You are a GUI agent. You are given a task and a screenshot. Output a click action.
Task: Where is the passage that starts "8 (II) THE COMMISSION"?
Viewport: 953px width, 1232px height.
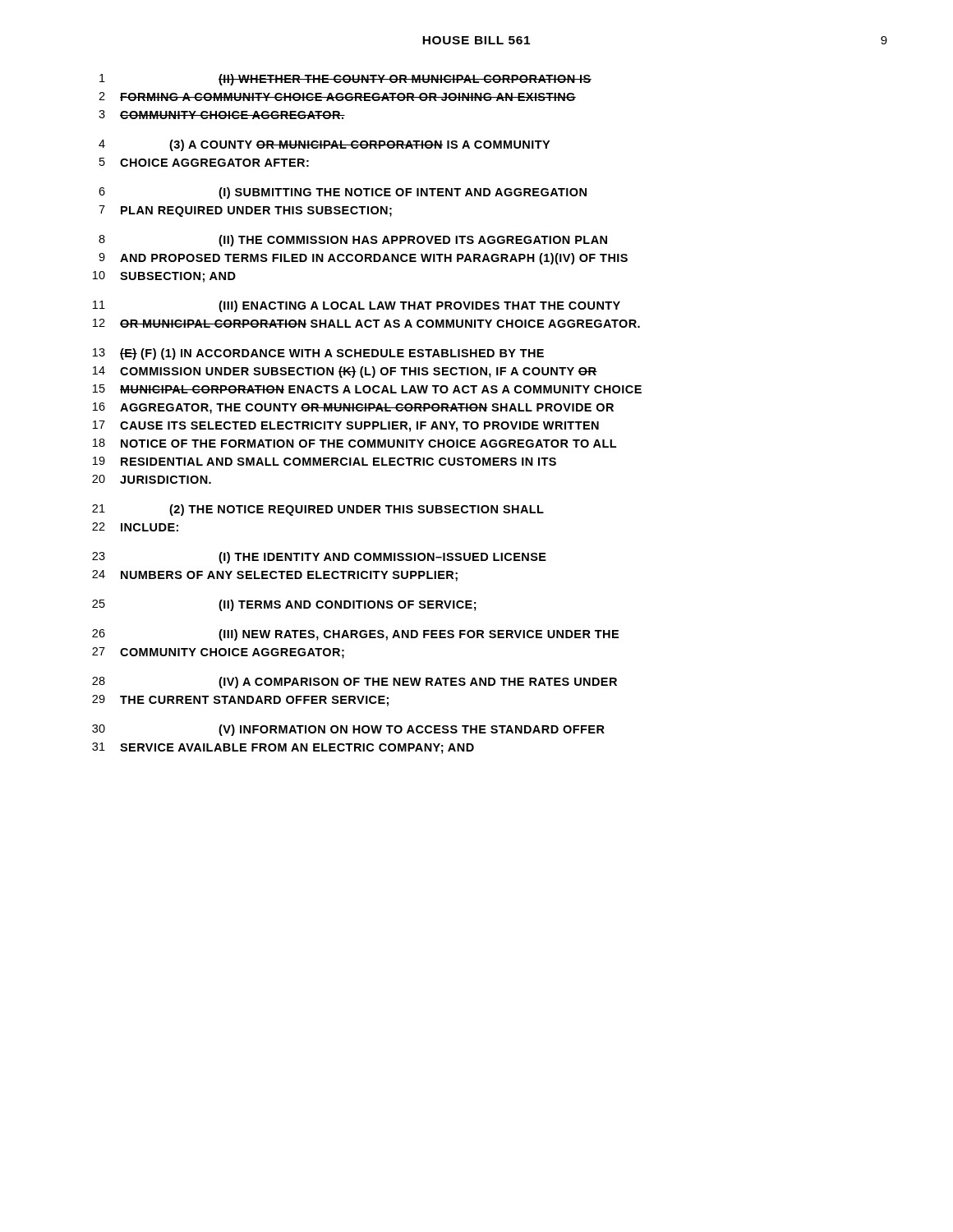point(476,259)
